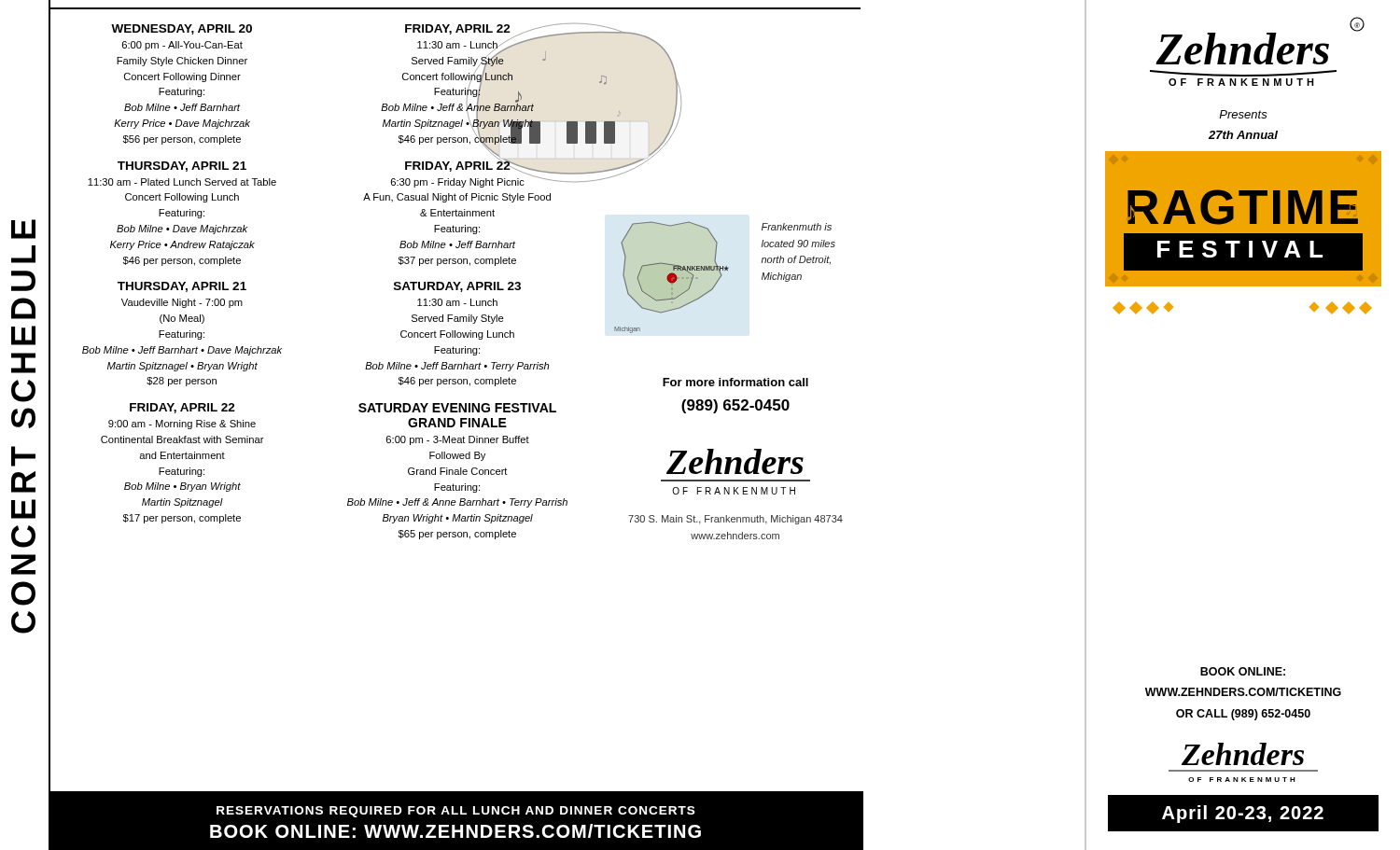Point to the block beginning "RESERVATIONS REQUIRED FOR ALL LUNCH"

pos(456,822)
